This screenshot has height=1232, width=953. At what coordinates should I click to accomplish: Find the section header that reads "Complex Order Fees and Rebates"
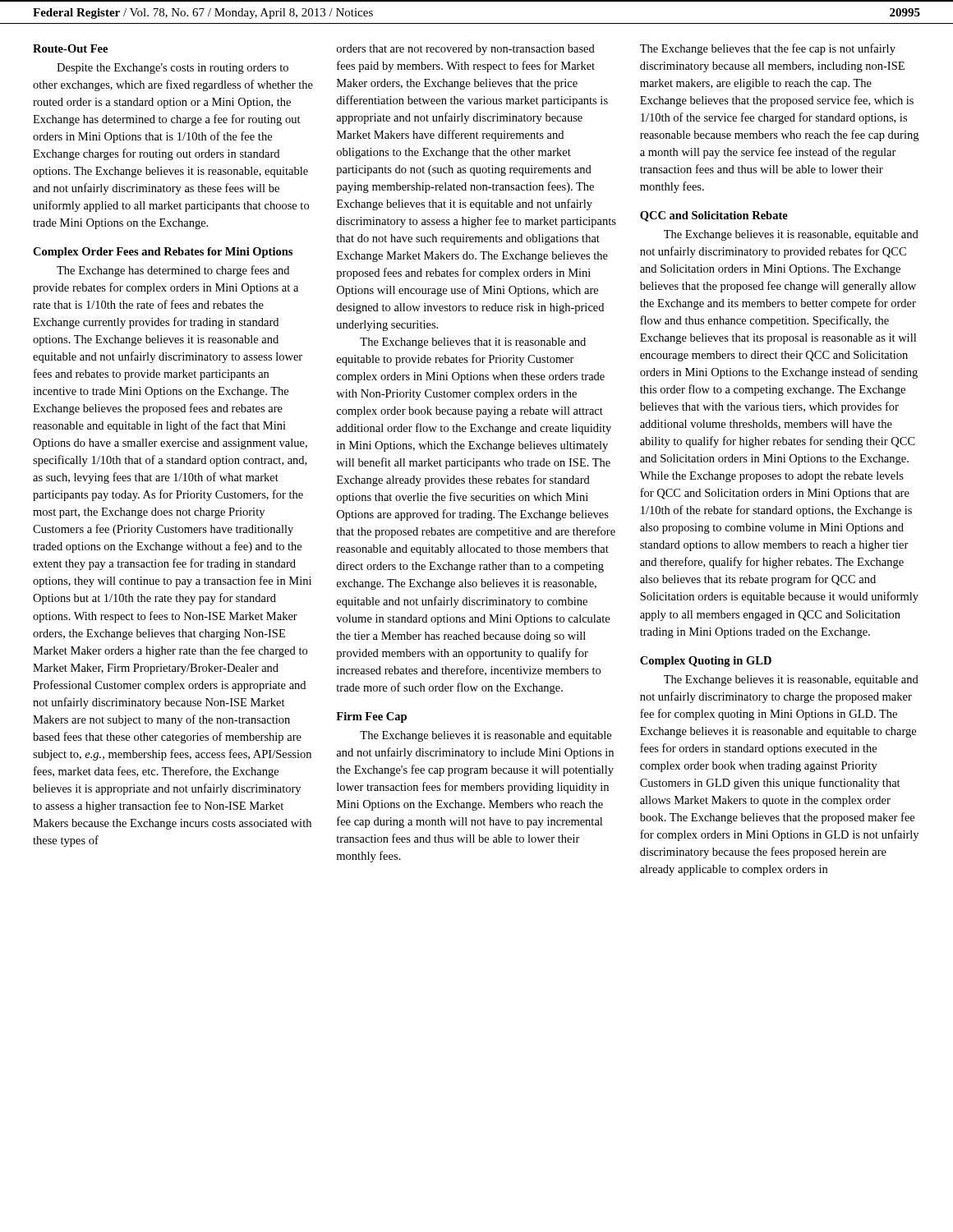pyautogui.click(x=163, y=251)
